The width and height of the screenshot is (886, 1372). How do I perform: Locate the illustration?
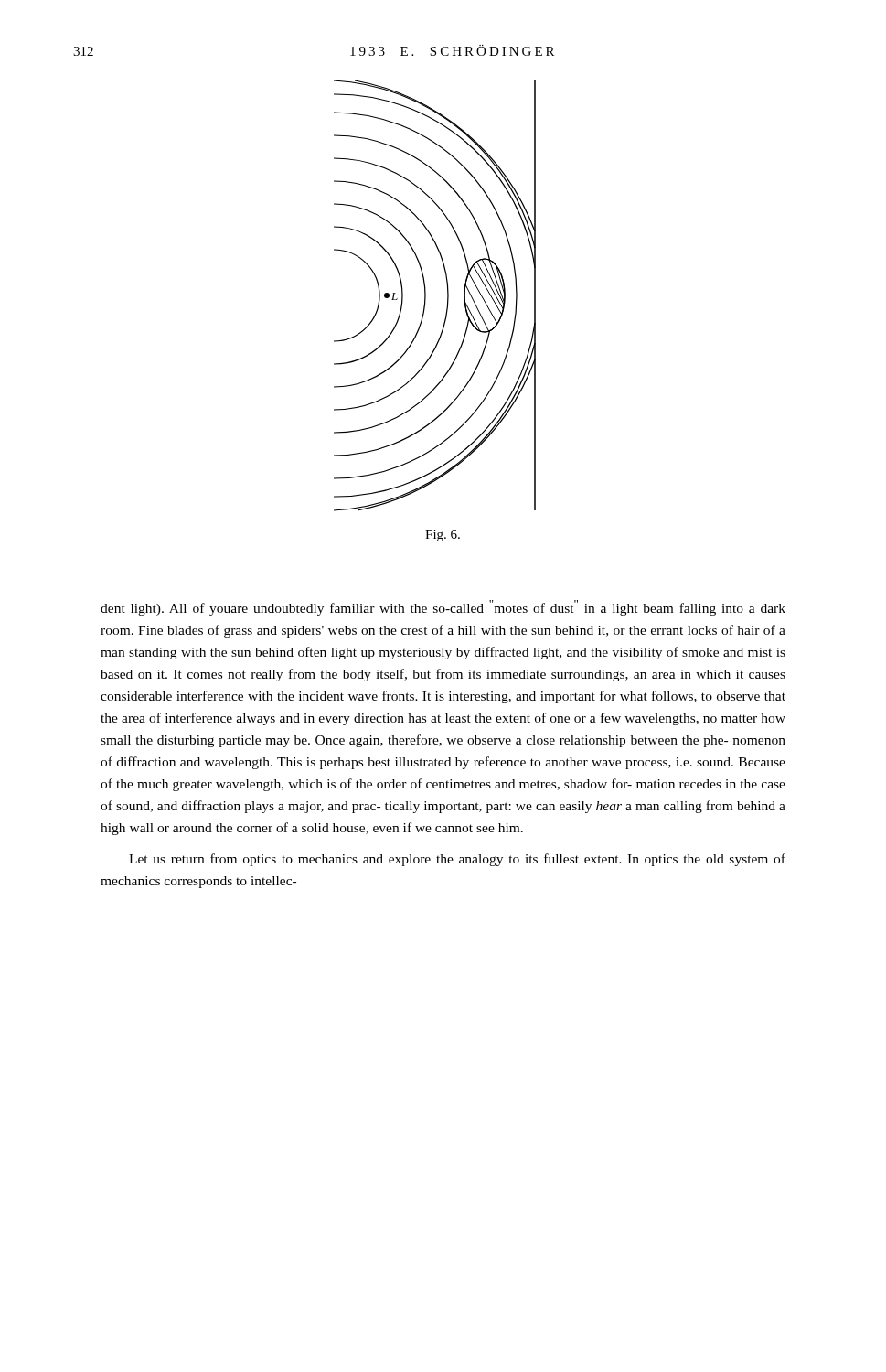(x=443, y=307)
